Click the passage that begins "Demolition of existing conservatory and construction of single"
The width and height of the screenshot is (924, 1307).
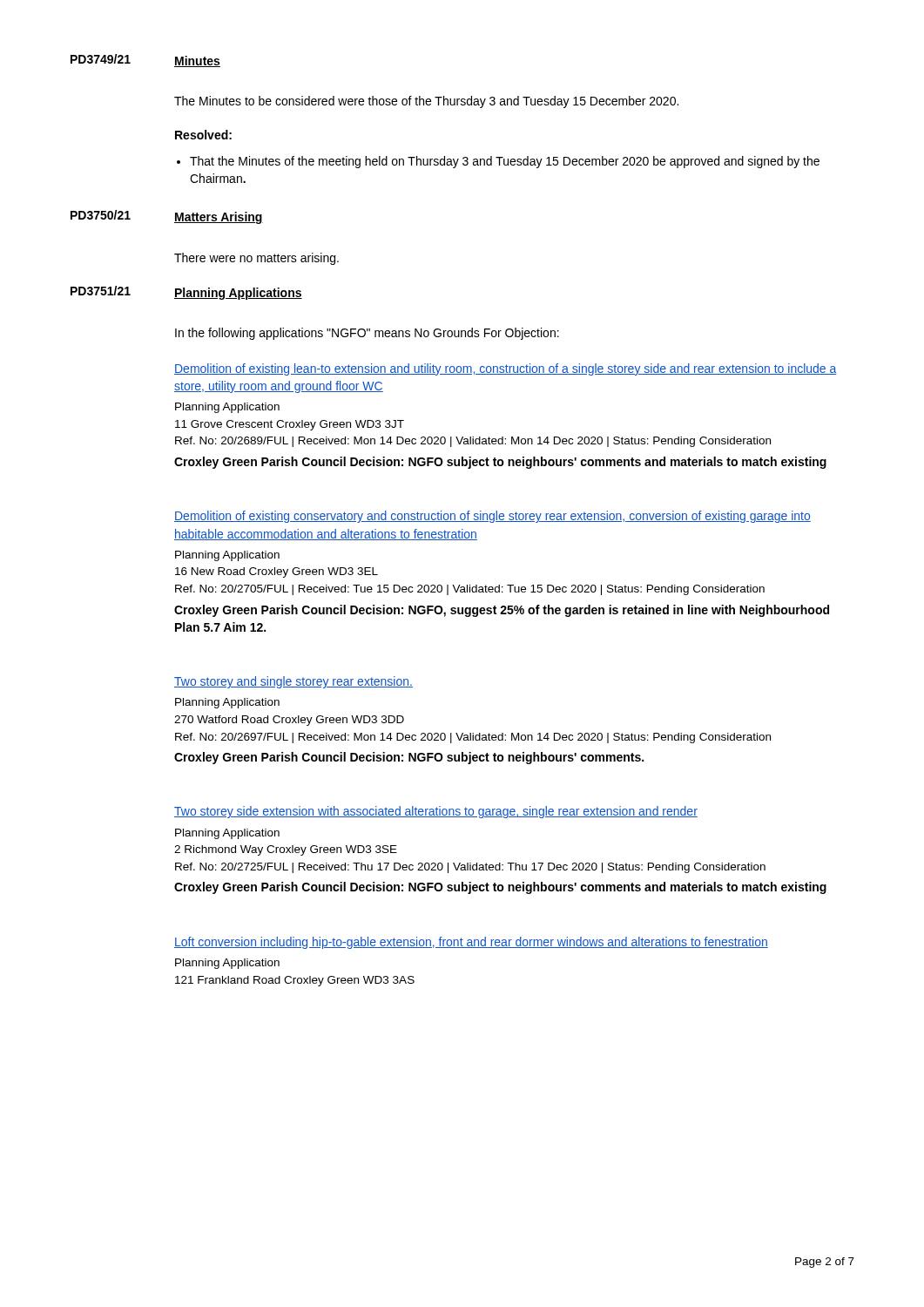(x=462, y=581)
